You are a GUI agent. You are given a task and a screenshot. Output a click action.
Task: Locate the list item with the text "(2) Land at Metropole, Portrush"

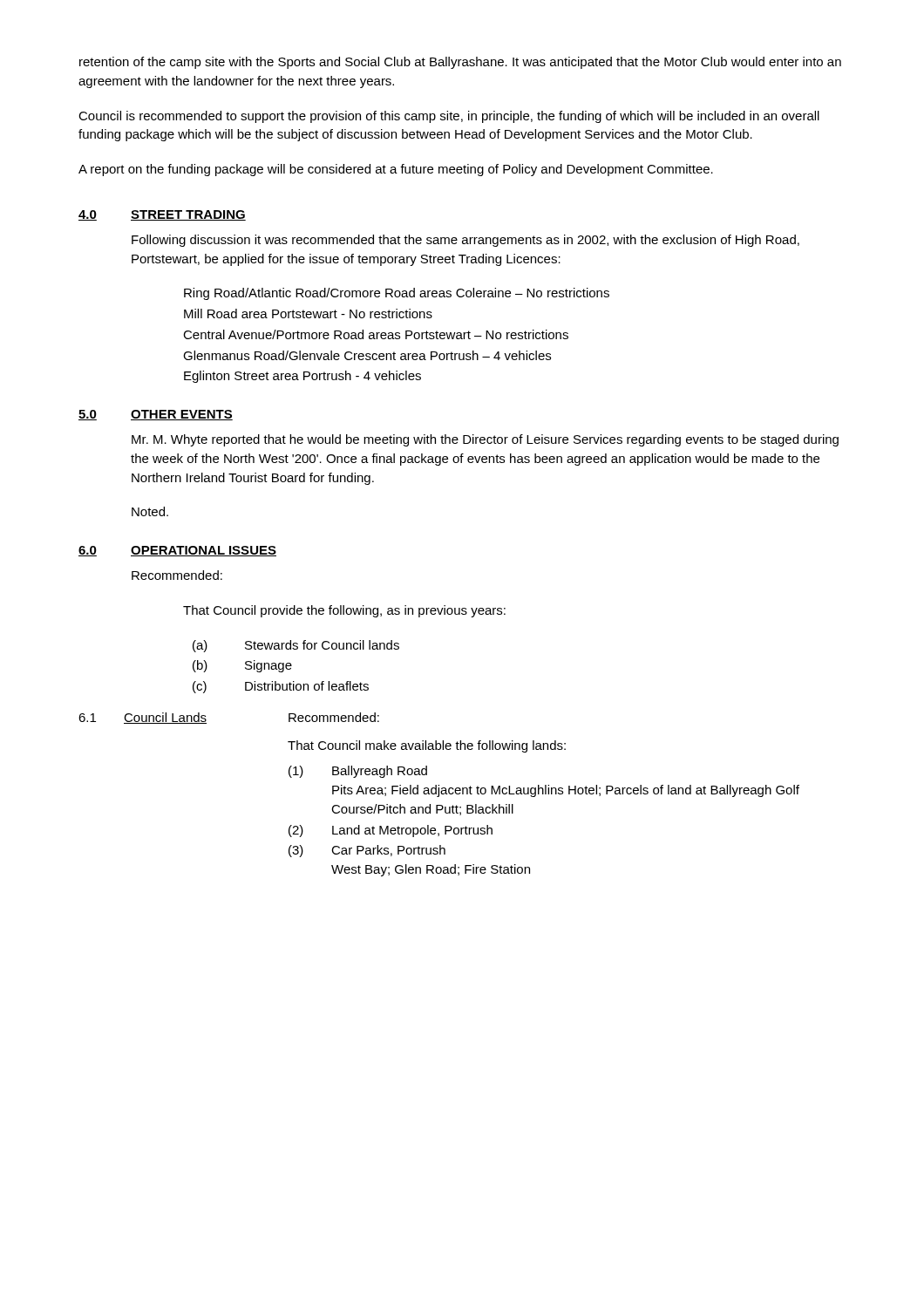[390, 830]
